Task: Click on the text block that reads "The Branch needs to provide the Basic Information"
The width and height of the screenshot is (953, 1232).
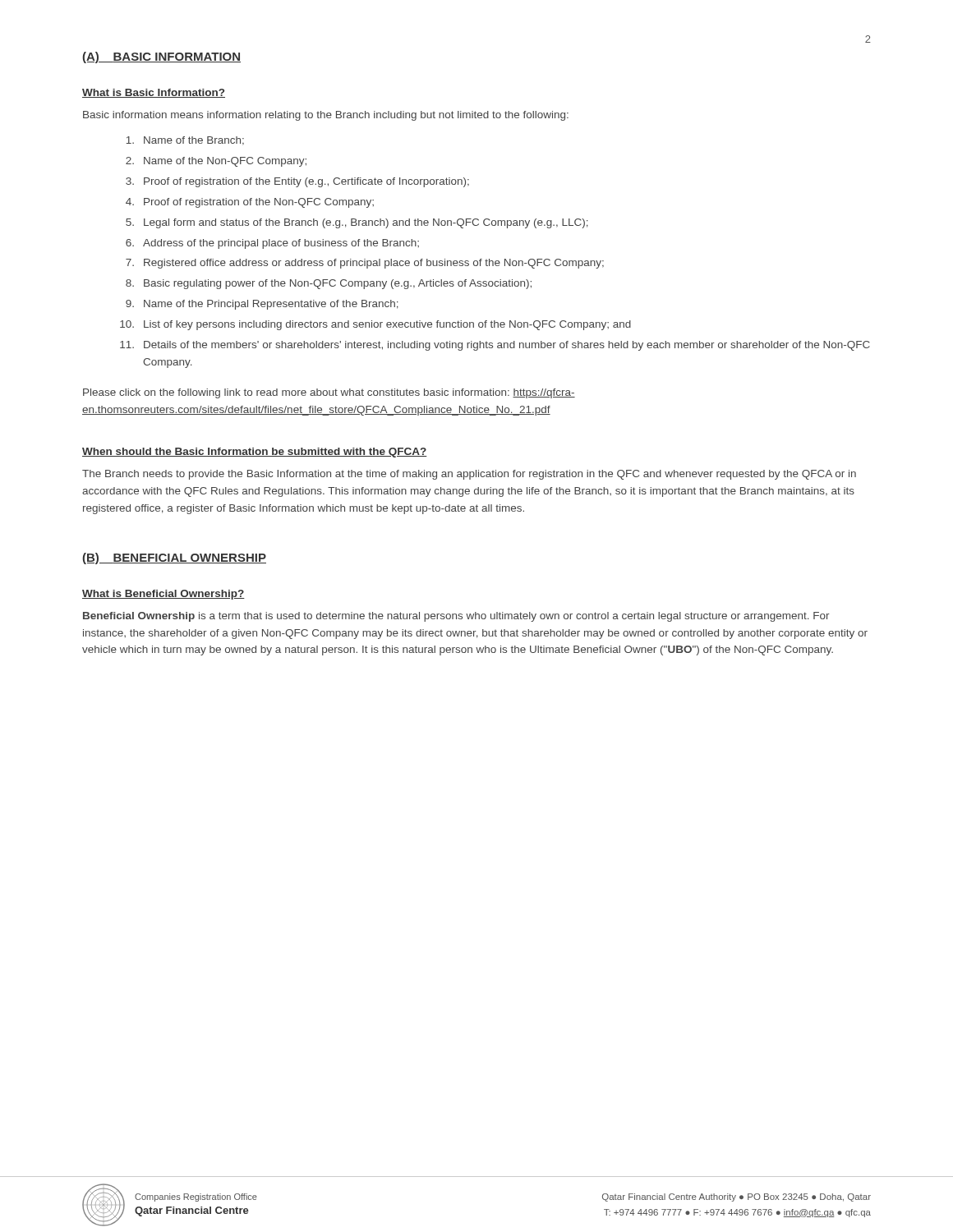Action: [469, 491]
